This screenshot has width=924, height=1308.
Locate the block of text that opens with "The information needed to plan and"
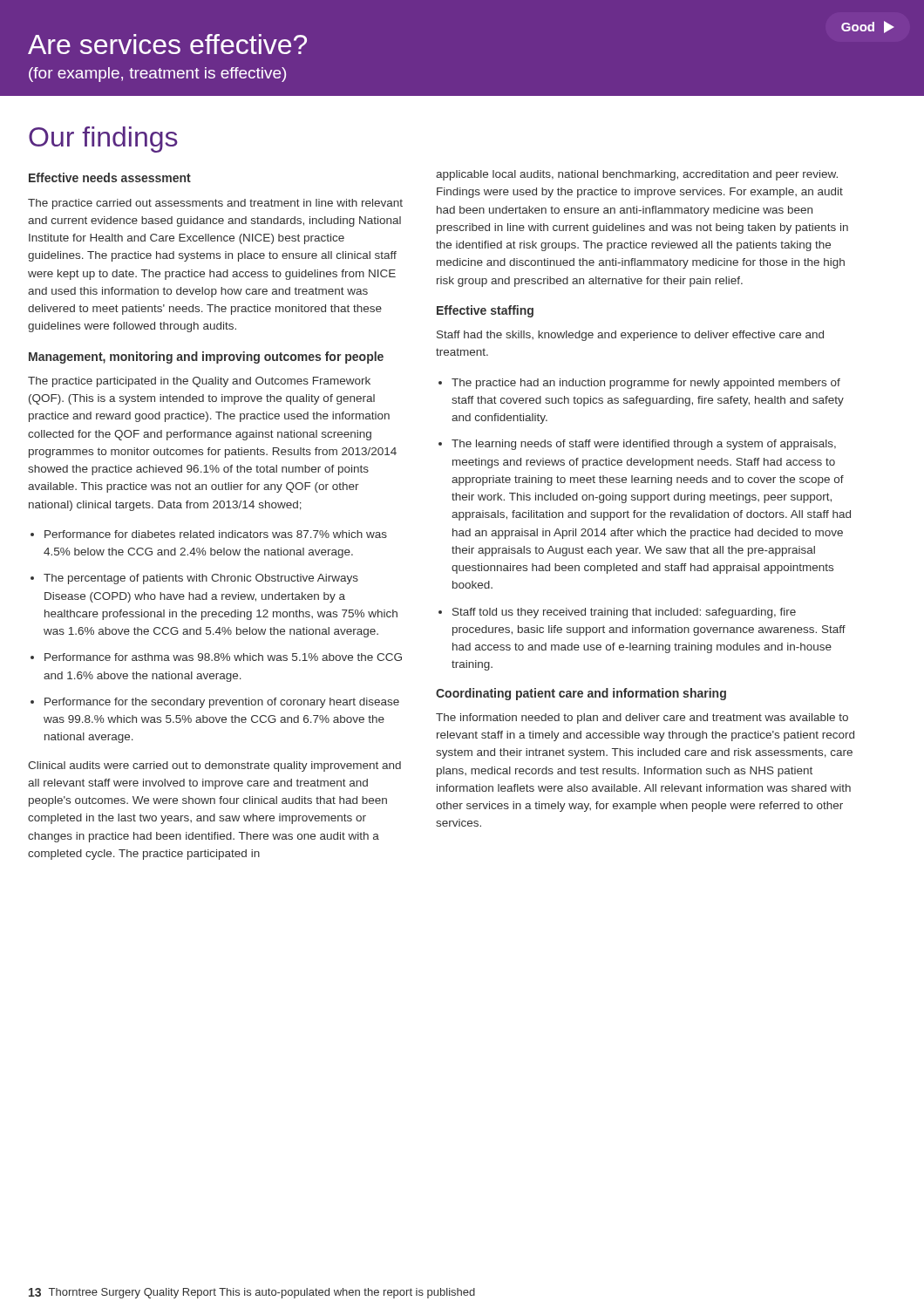[646, 770]
